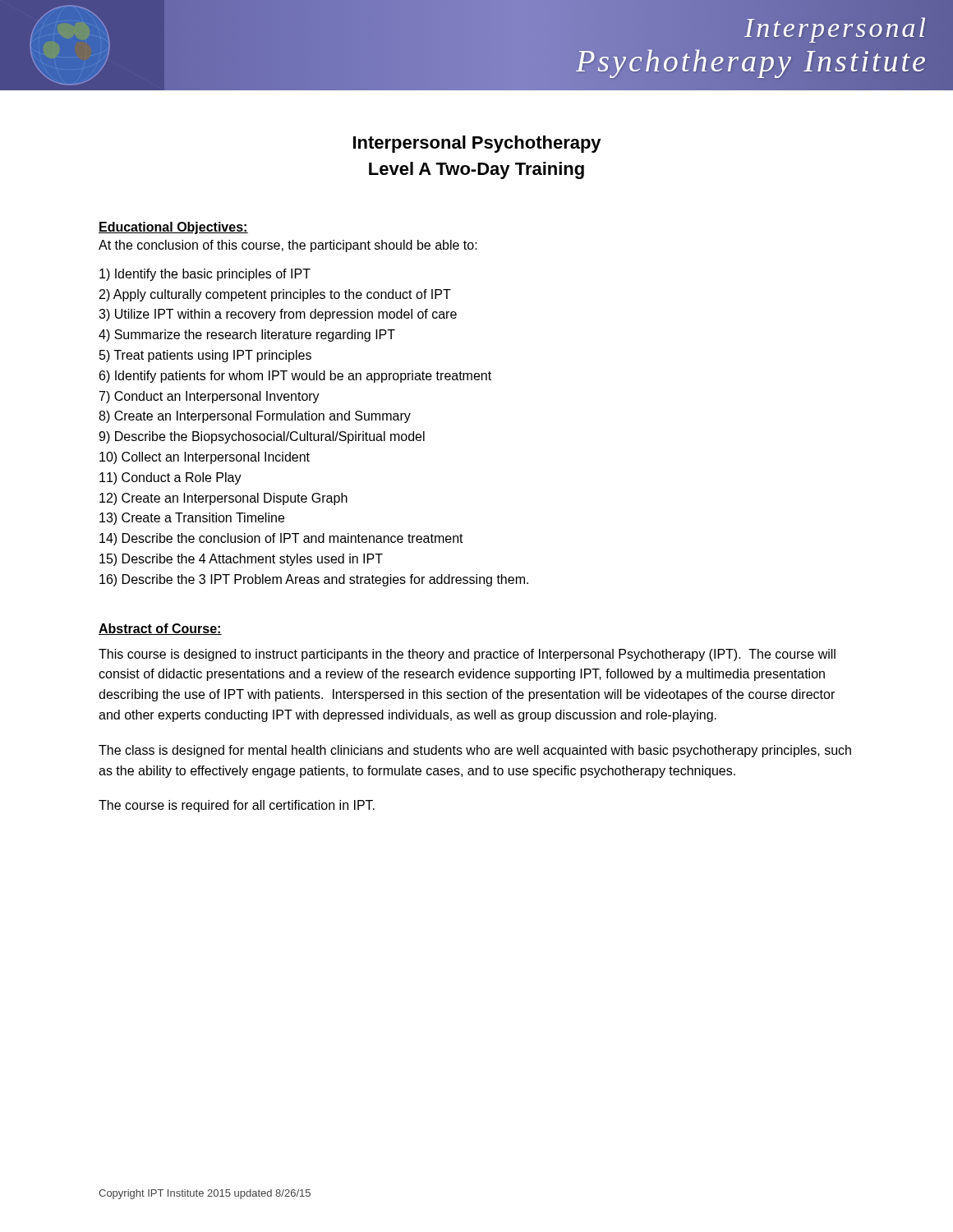Viewport: 953px width, 1232px height.
Task: Click the passage that begins "1) Identify the basic principles"
Action: coord(205,274)
